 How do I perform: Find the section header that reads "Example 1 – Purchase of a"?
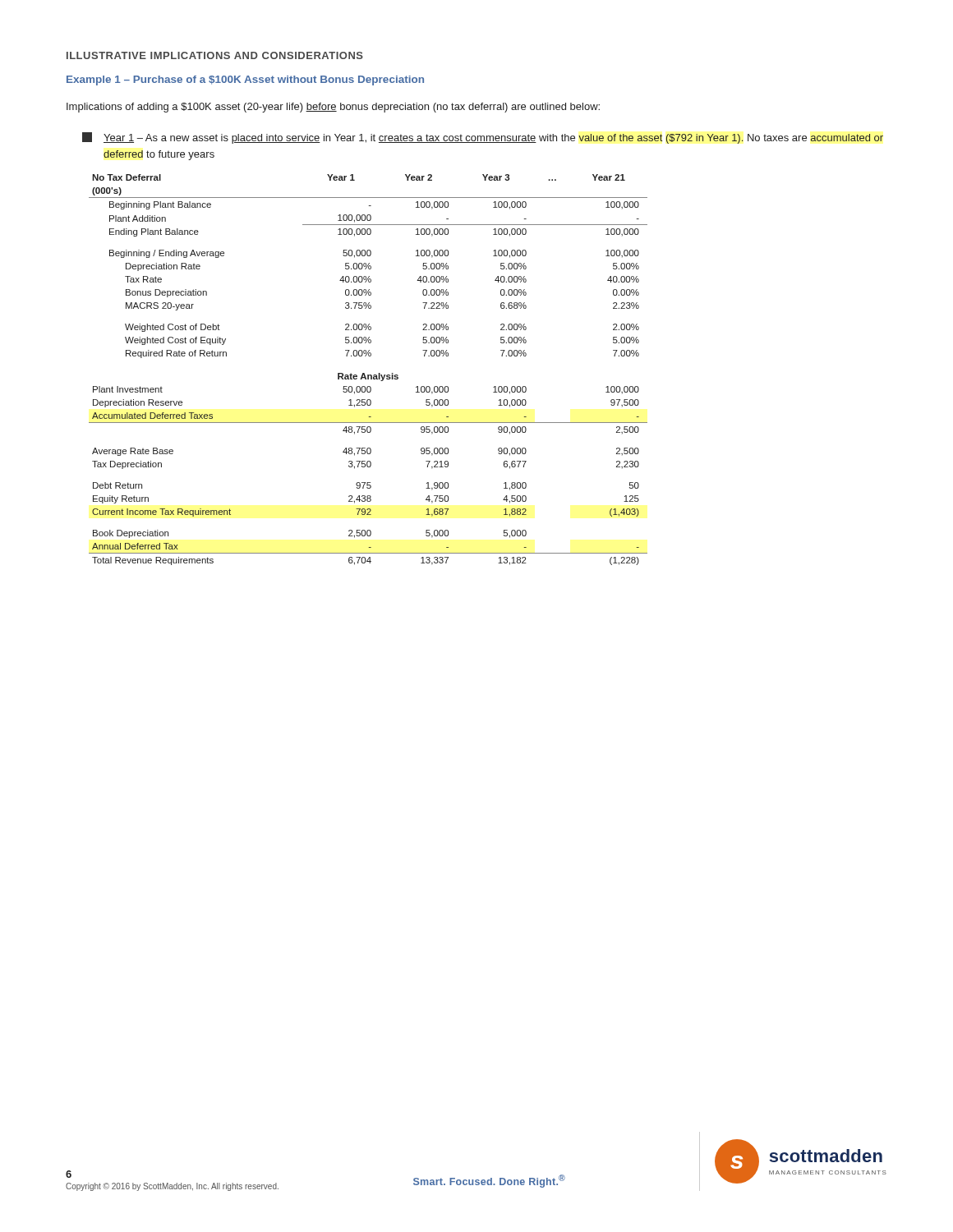(245, 79)
